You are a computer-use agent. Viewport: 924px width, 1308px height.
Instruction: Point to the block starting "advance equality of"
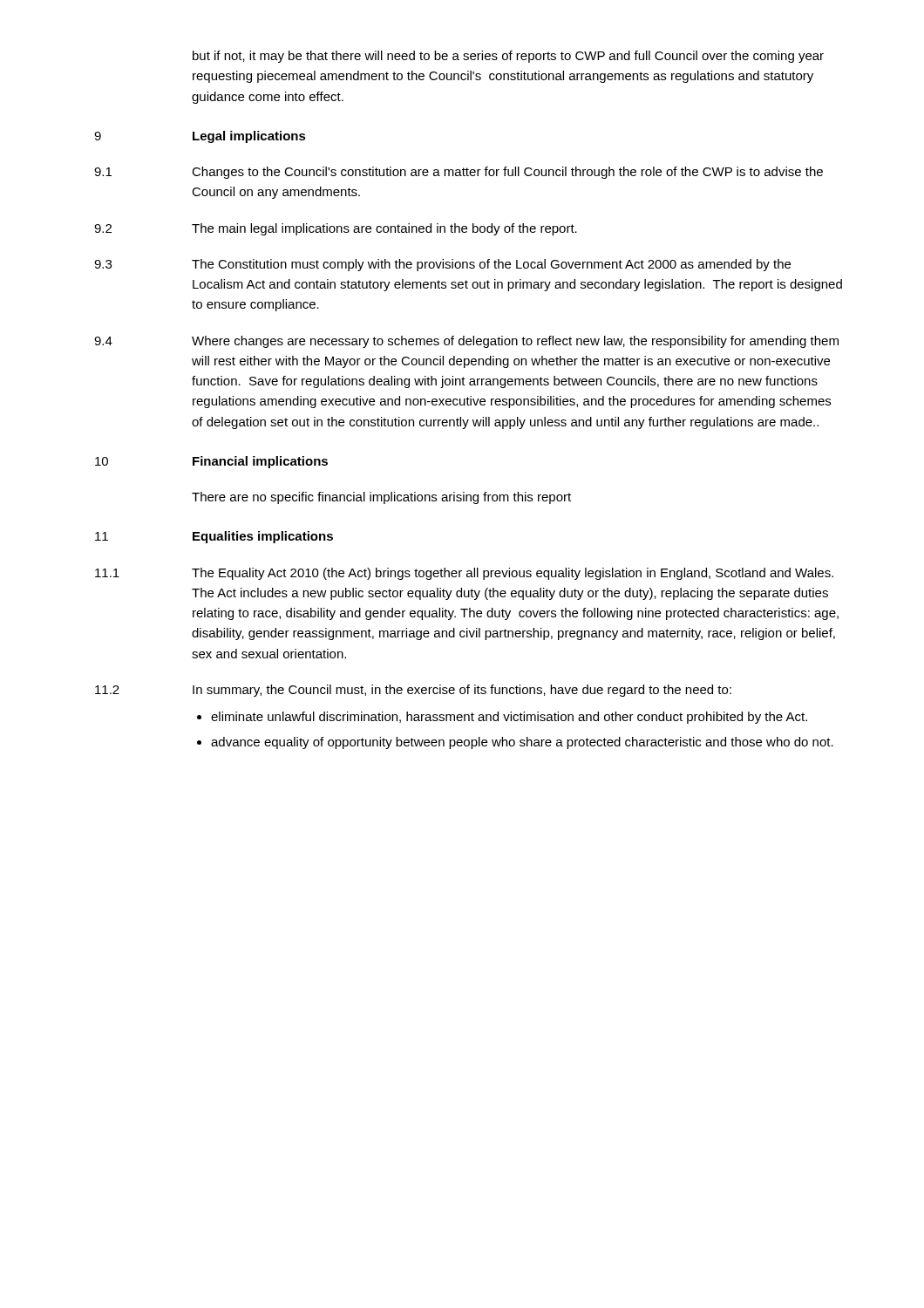[x=522, y=742]
